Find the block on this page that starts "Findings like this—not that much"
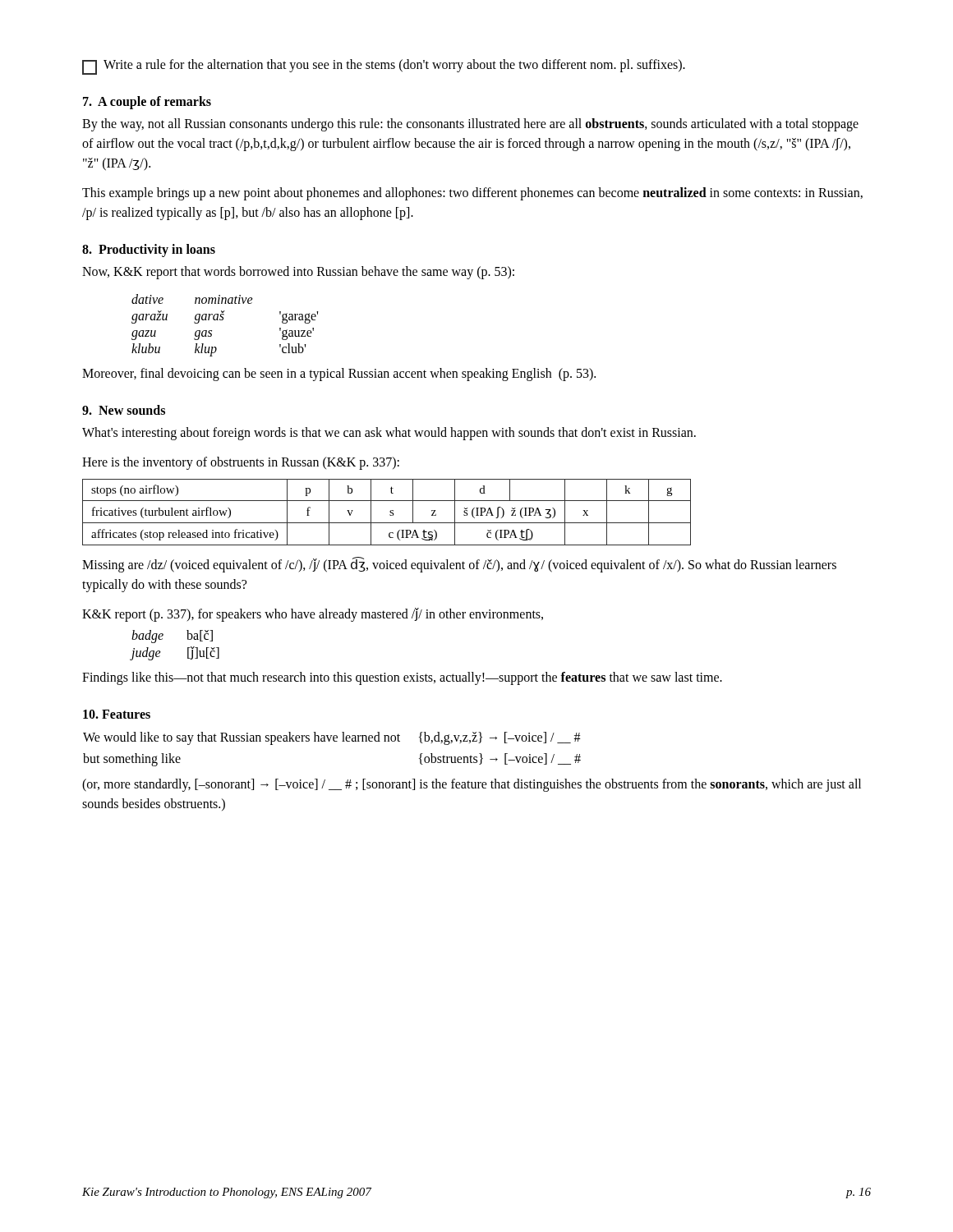The image size is (953, 1232). 402,677
